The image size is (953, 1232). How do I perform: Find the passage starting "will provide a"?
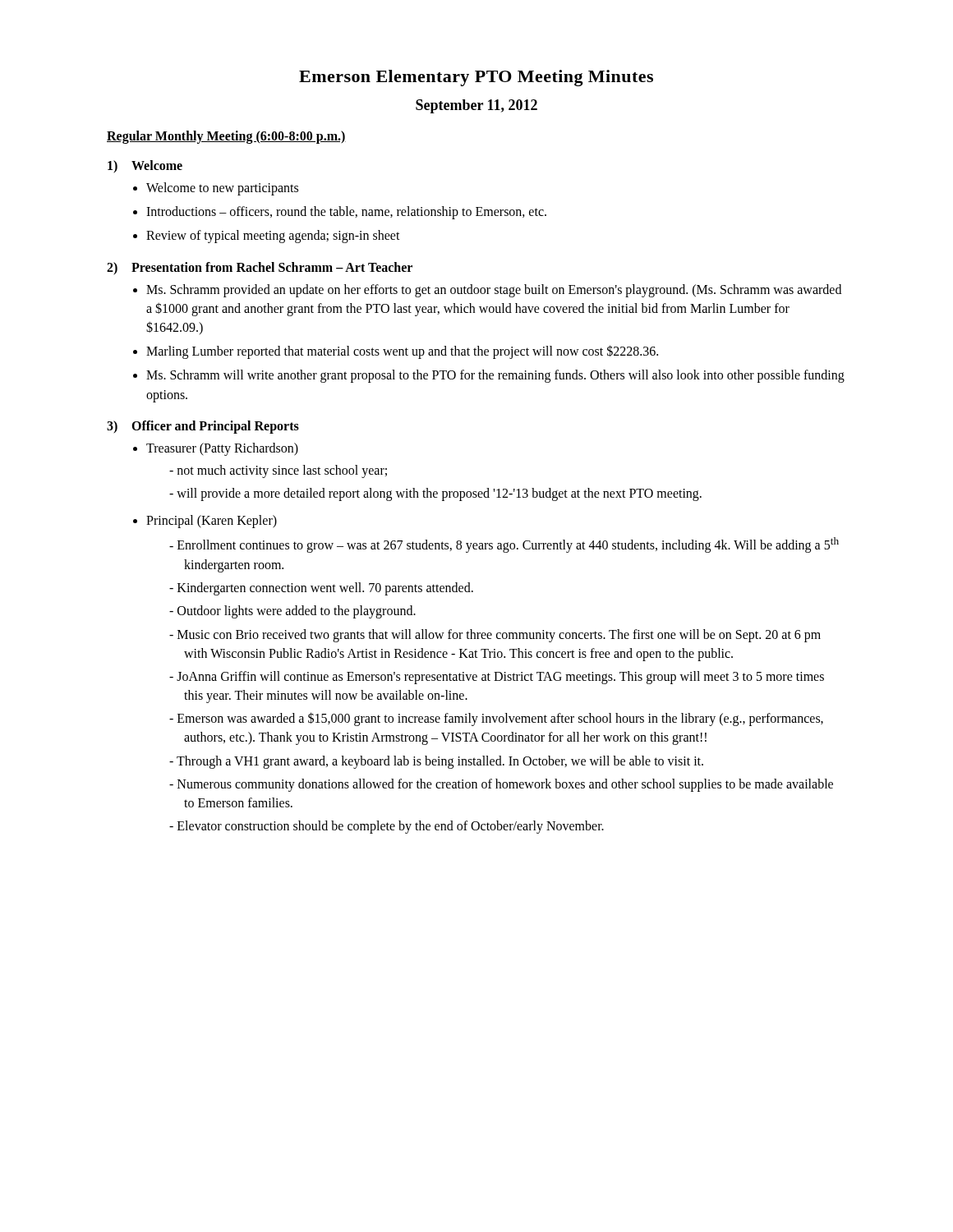(x=440, y=493)
